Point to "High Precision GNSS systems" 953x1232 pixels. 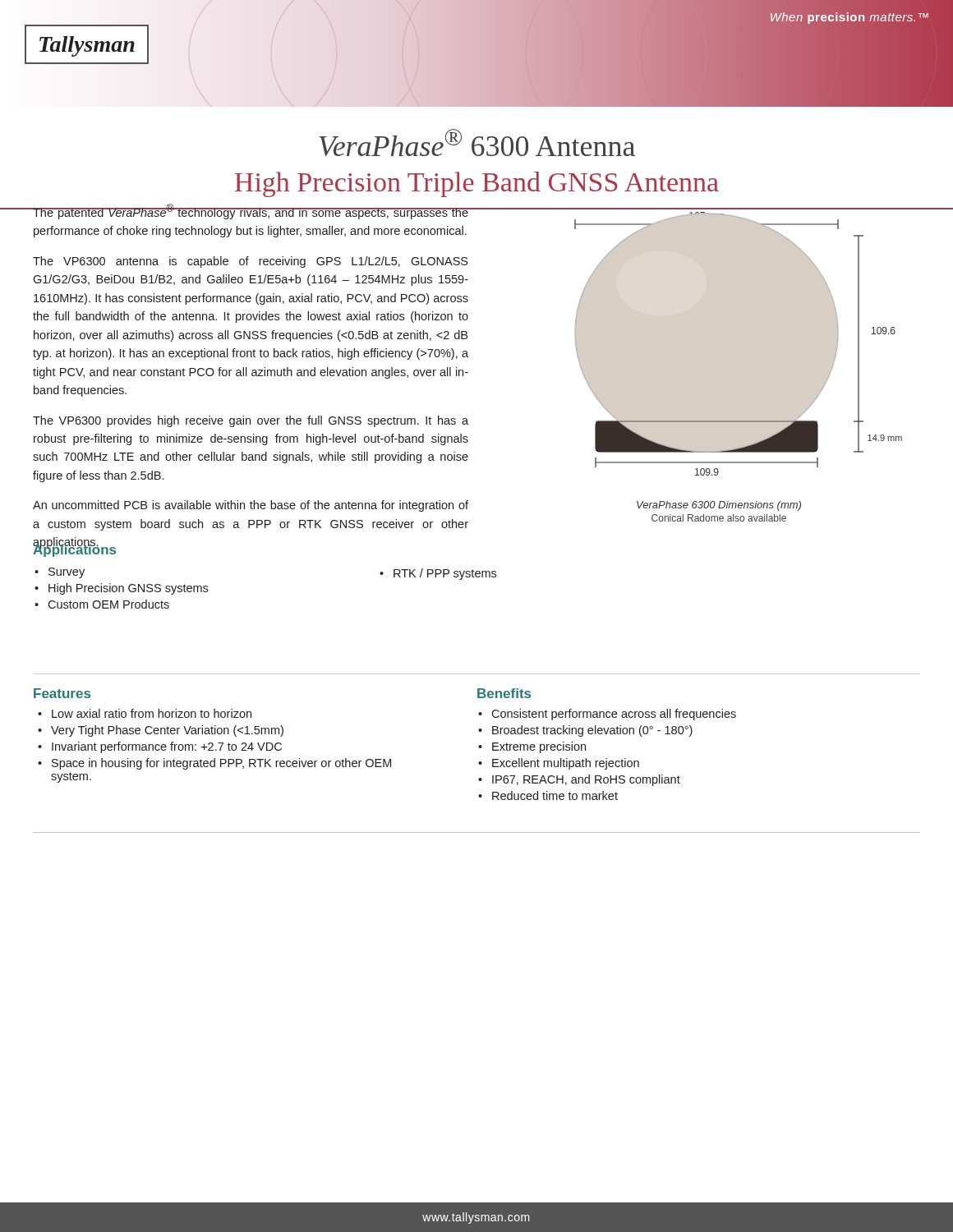(128, 588)
